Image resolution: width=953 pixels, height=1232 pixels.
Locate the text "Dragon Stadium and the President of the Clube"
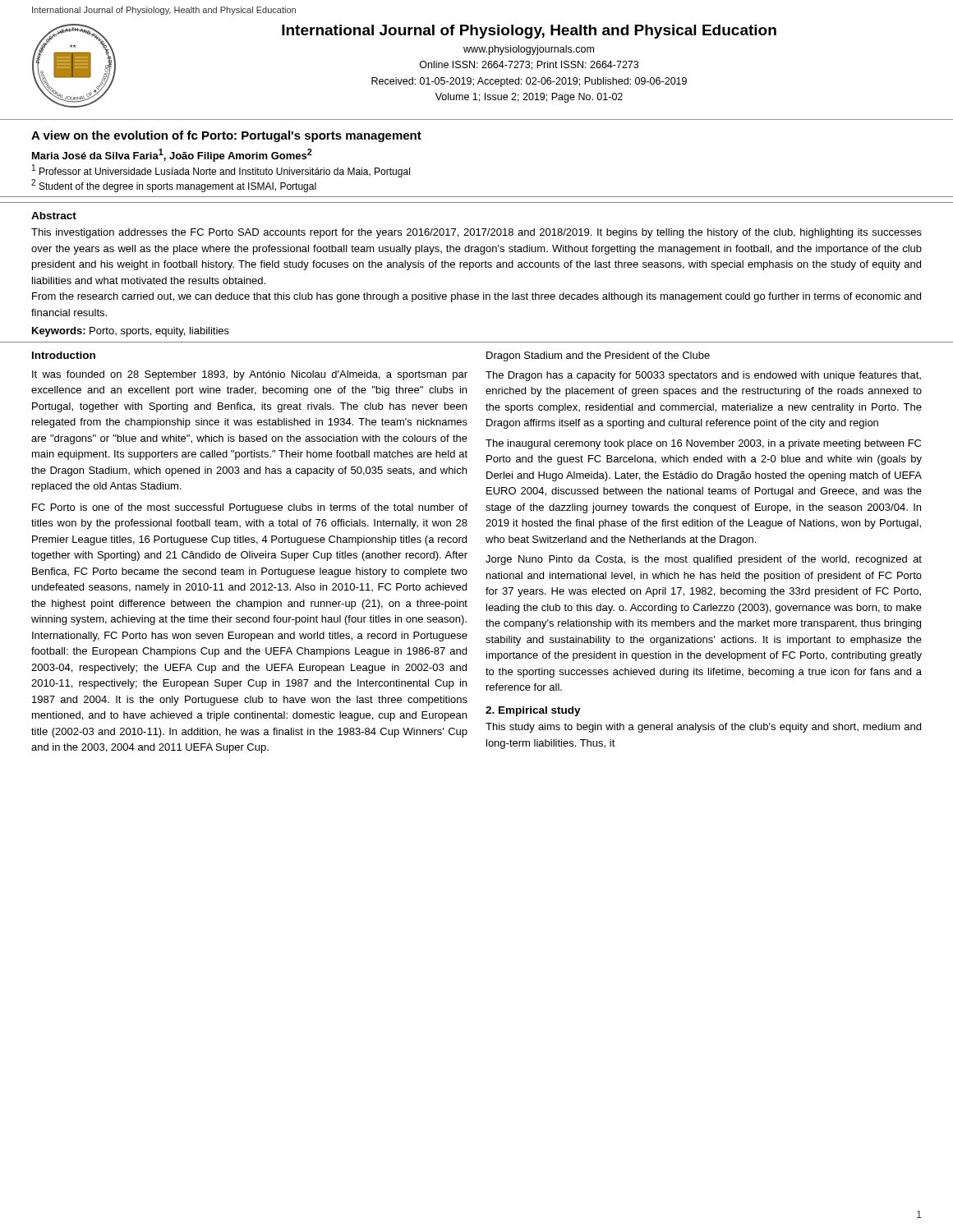tap(598, 356)
